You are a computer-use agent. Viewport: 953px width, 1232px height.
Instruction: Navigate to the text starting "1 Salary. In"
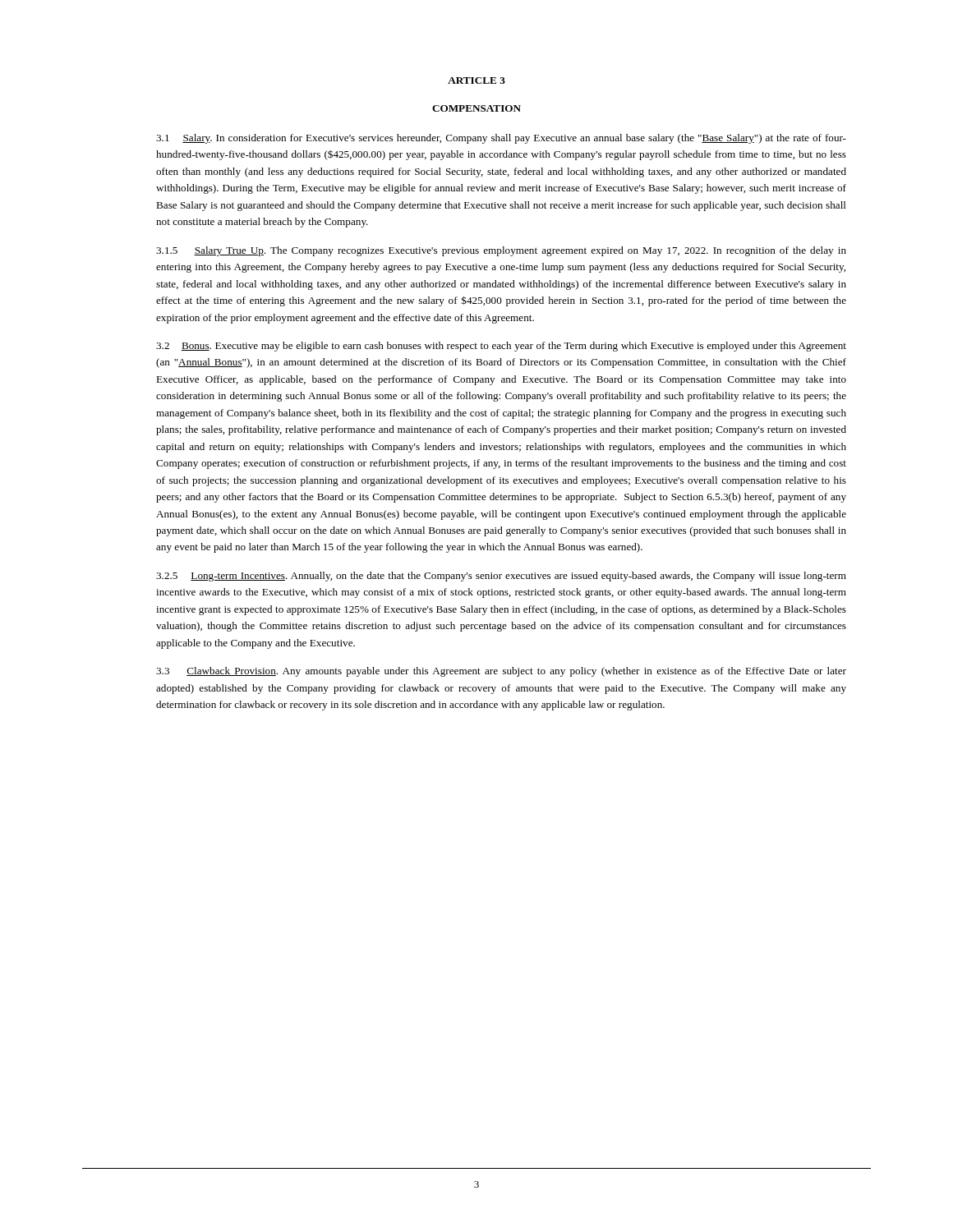click(501, 180)
